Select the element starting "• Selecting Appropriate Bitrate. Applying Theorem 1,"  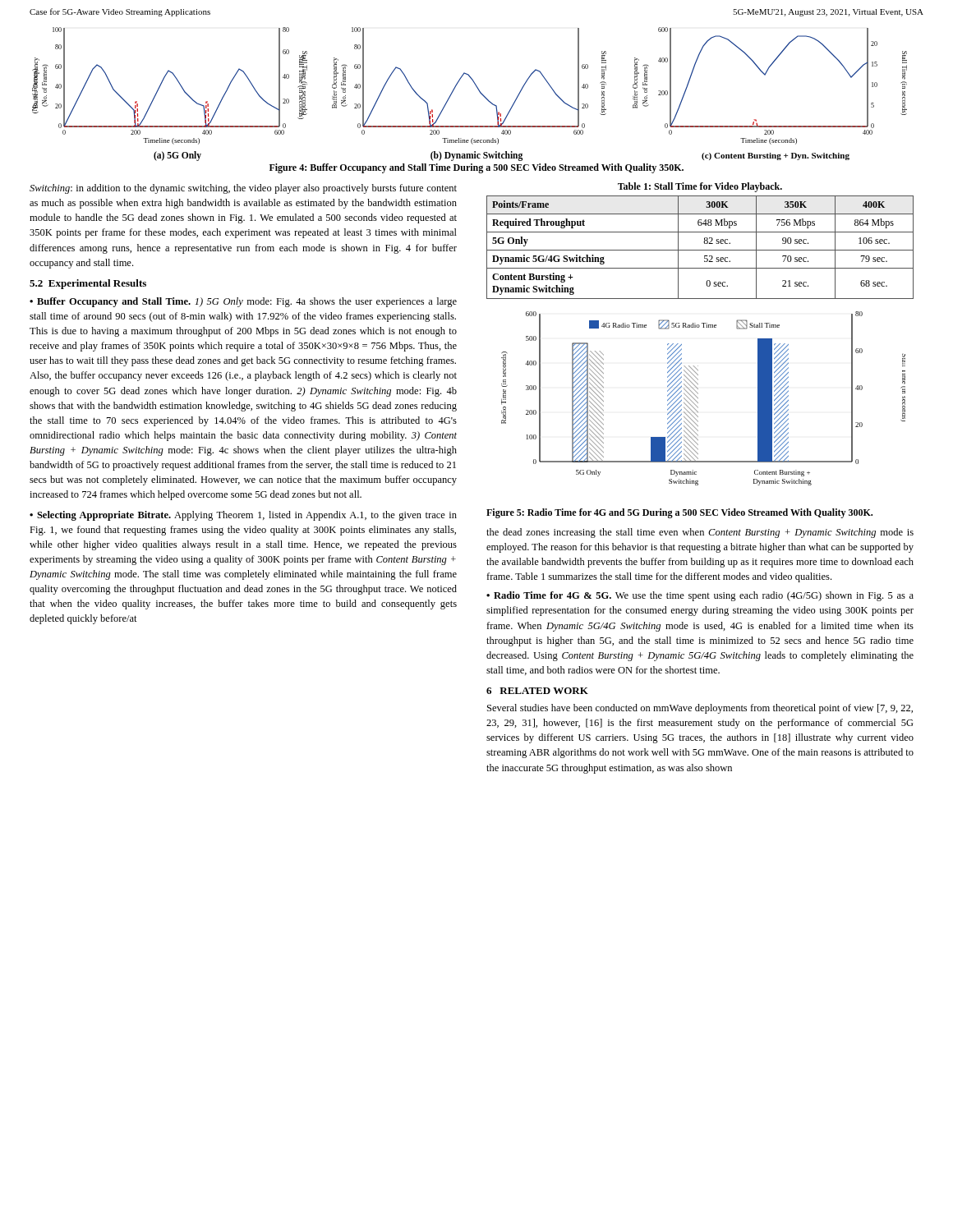tap(243, 567)
